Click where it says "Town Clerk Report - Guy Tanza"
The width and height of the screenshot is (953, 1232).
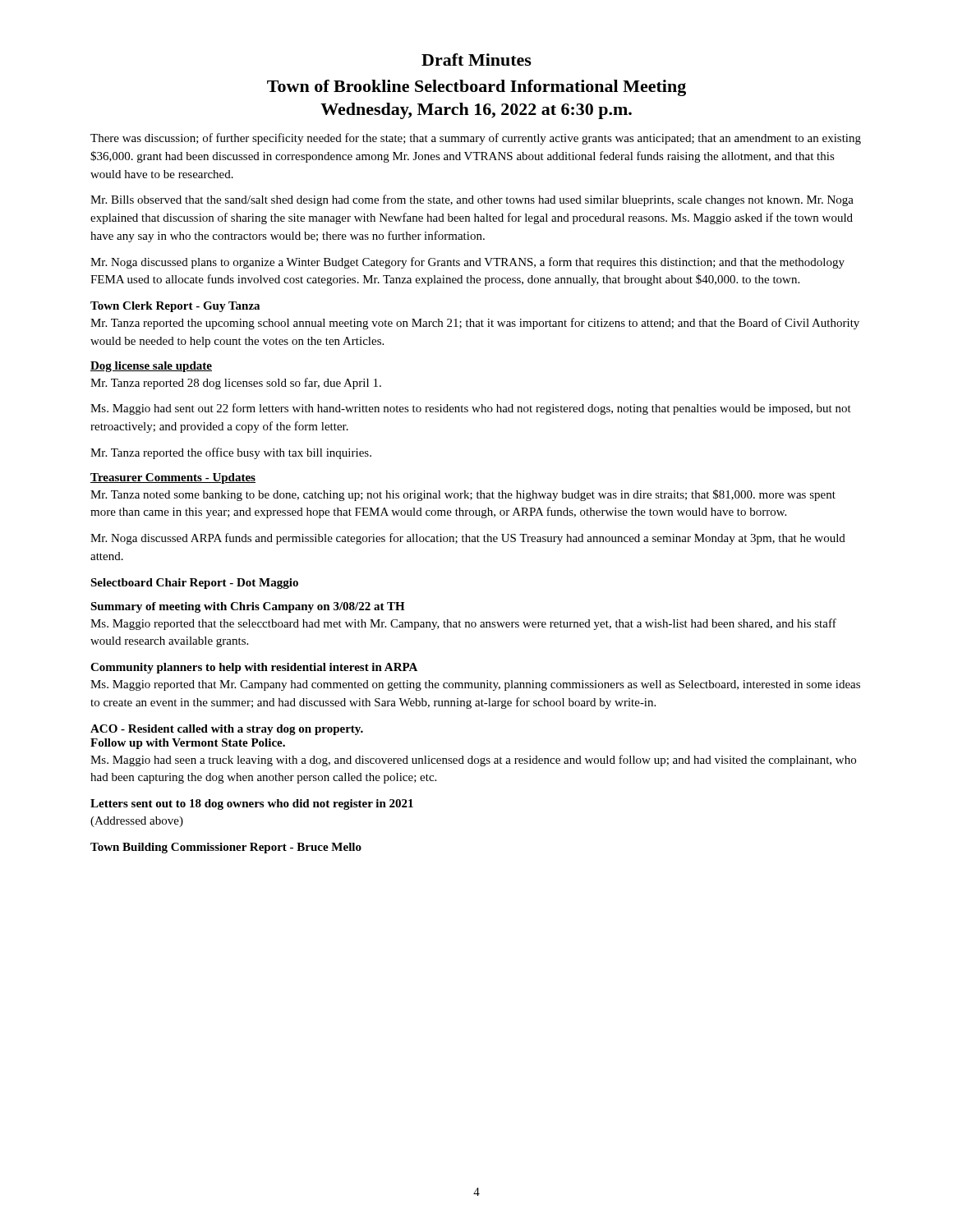175,307
